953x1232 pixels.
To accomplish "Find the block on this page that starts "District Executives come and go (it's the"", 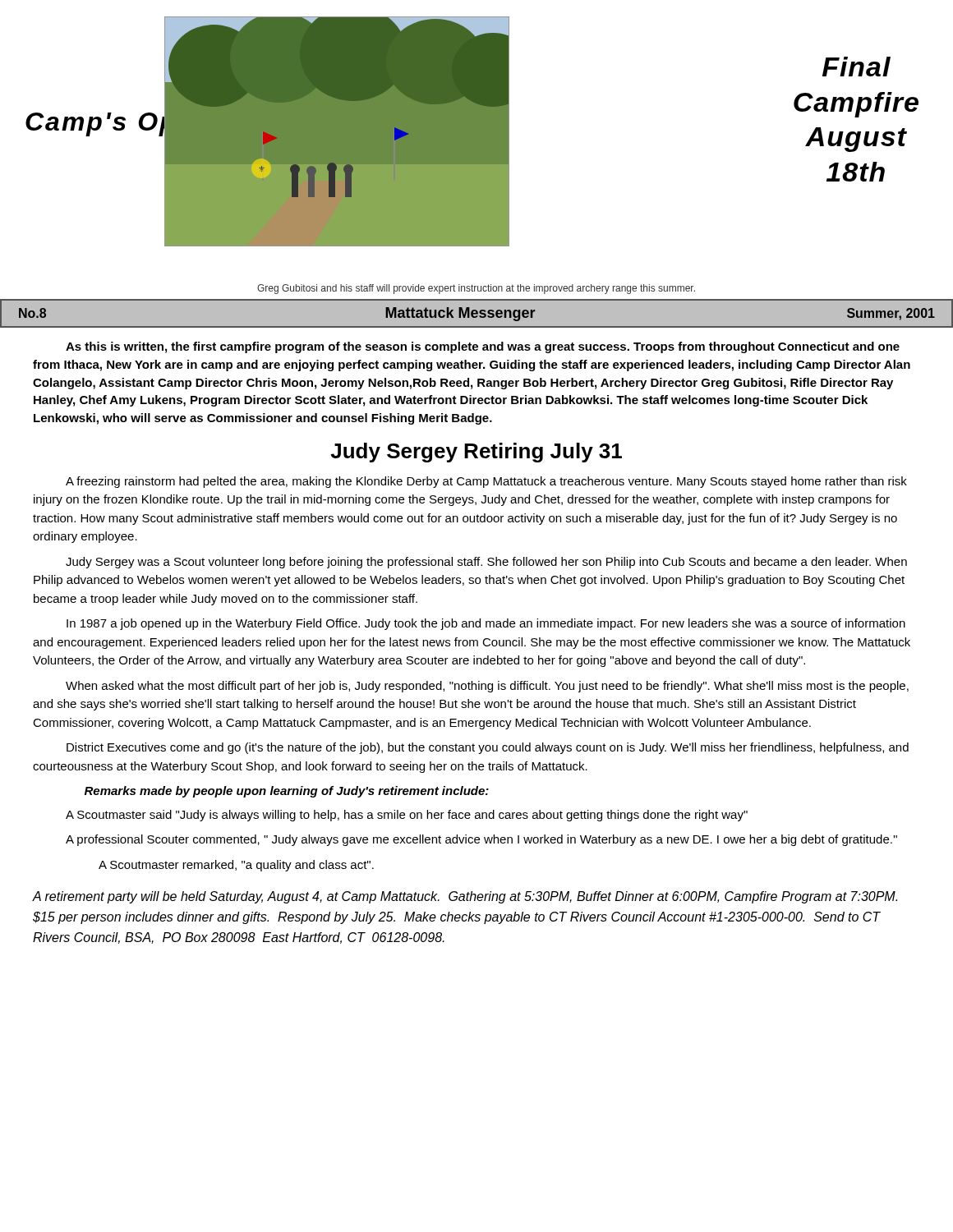I will (471, 756).
